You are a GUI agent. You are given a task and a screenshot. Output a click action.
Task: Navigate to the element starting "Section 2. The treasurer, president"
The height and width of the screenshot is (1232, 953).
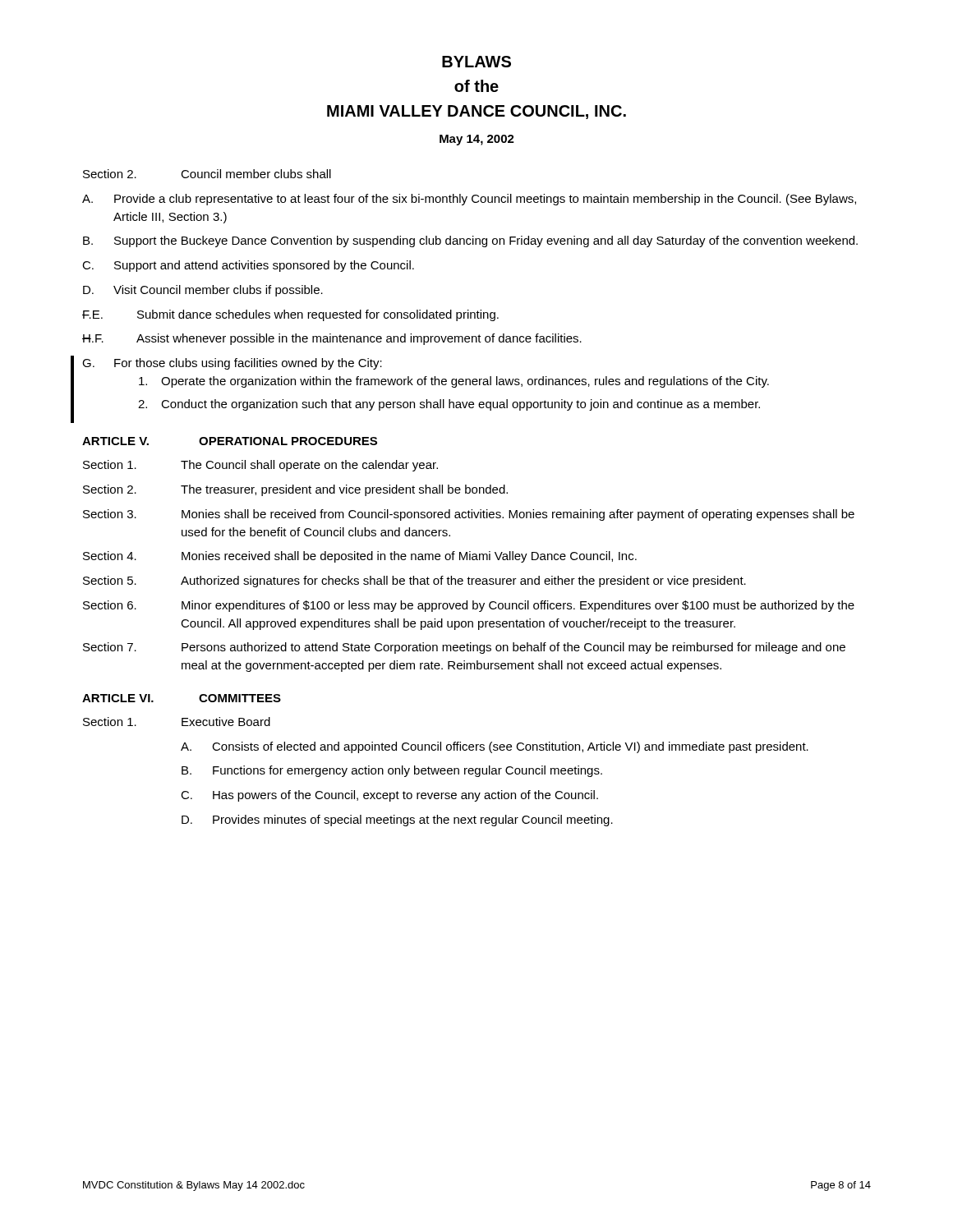click(x=476, y=489)
